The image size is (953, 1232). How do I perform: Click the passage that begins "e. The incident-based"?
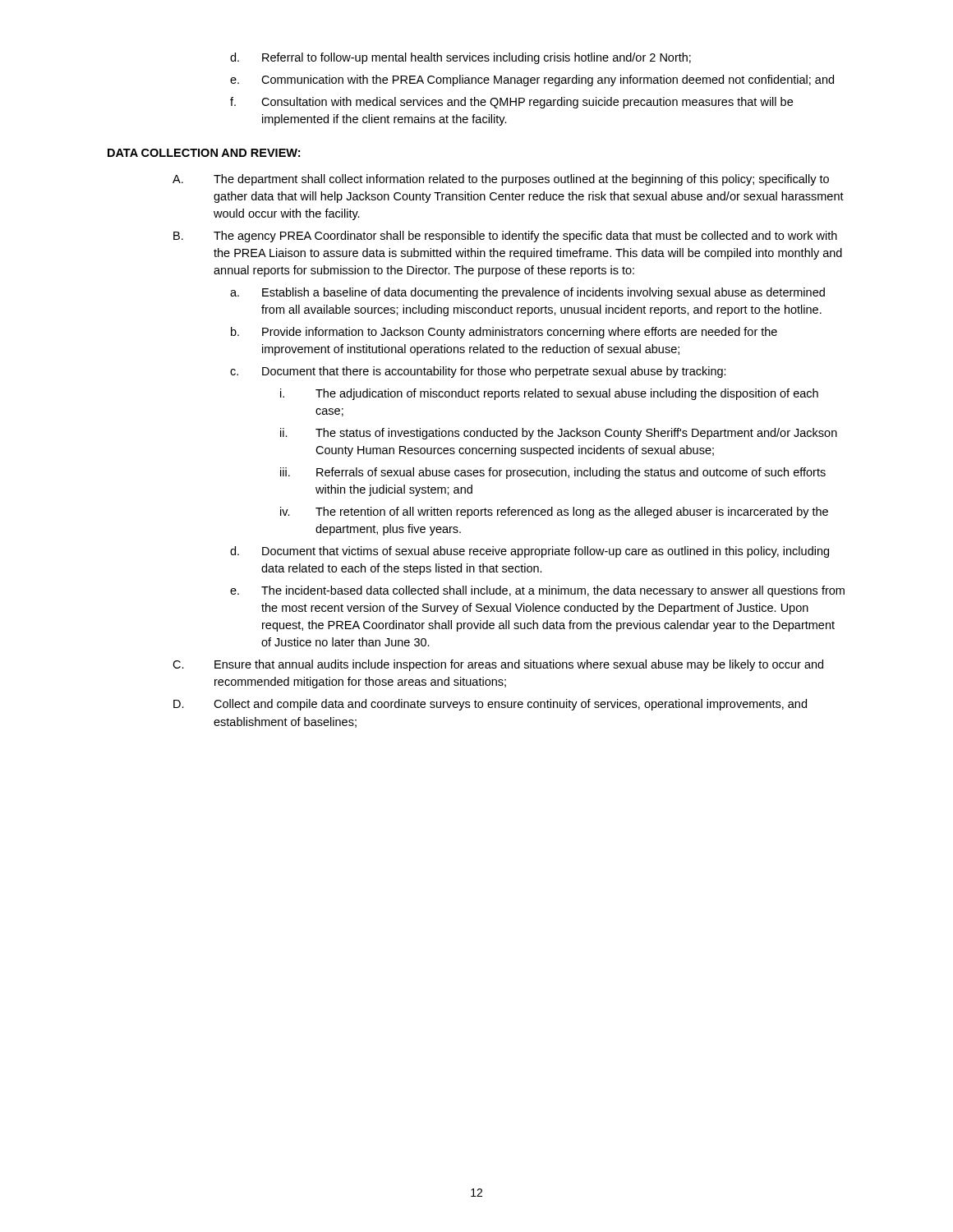pyautogui.click(x=538, y=617)
